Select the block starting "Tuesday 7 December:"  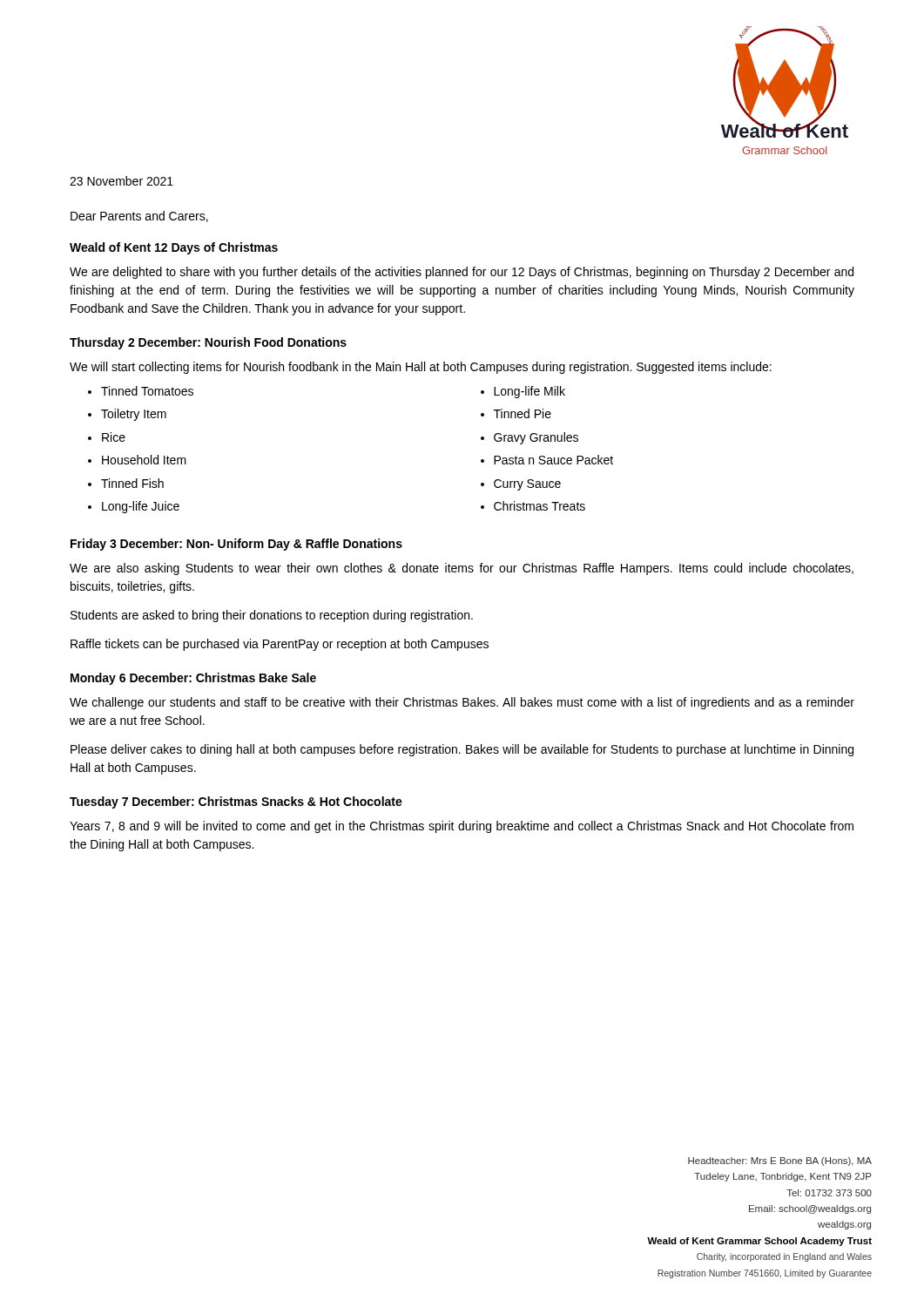click(x=236, y=802)
